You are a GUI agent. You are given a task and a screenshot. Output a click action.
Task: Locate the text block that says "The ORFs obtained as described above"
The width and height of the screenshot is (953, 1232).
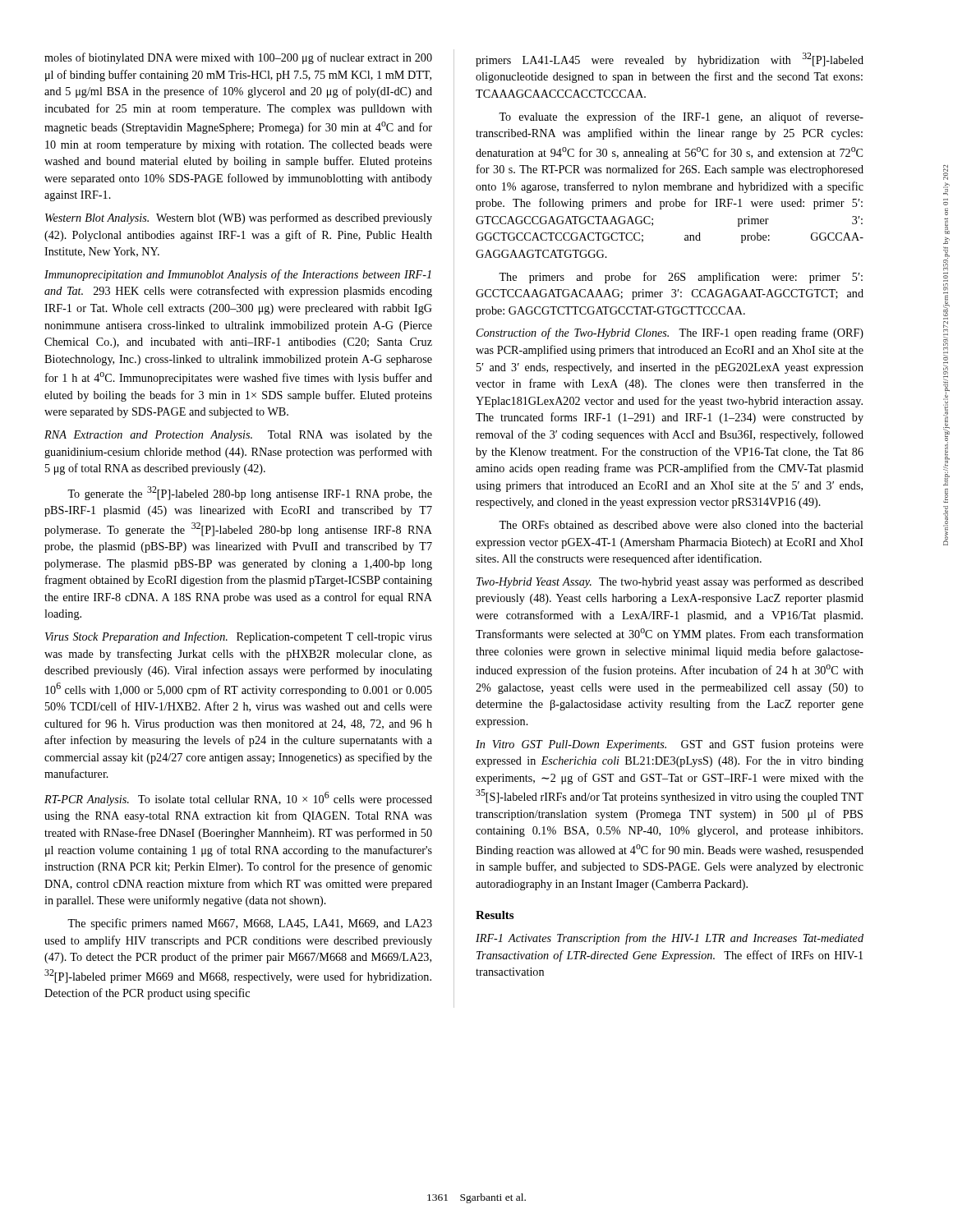pos(670,542)
